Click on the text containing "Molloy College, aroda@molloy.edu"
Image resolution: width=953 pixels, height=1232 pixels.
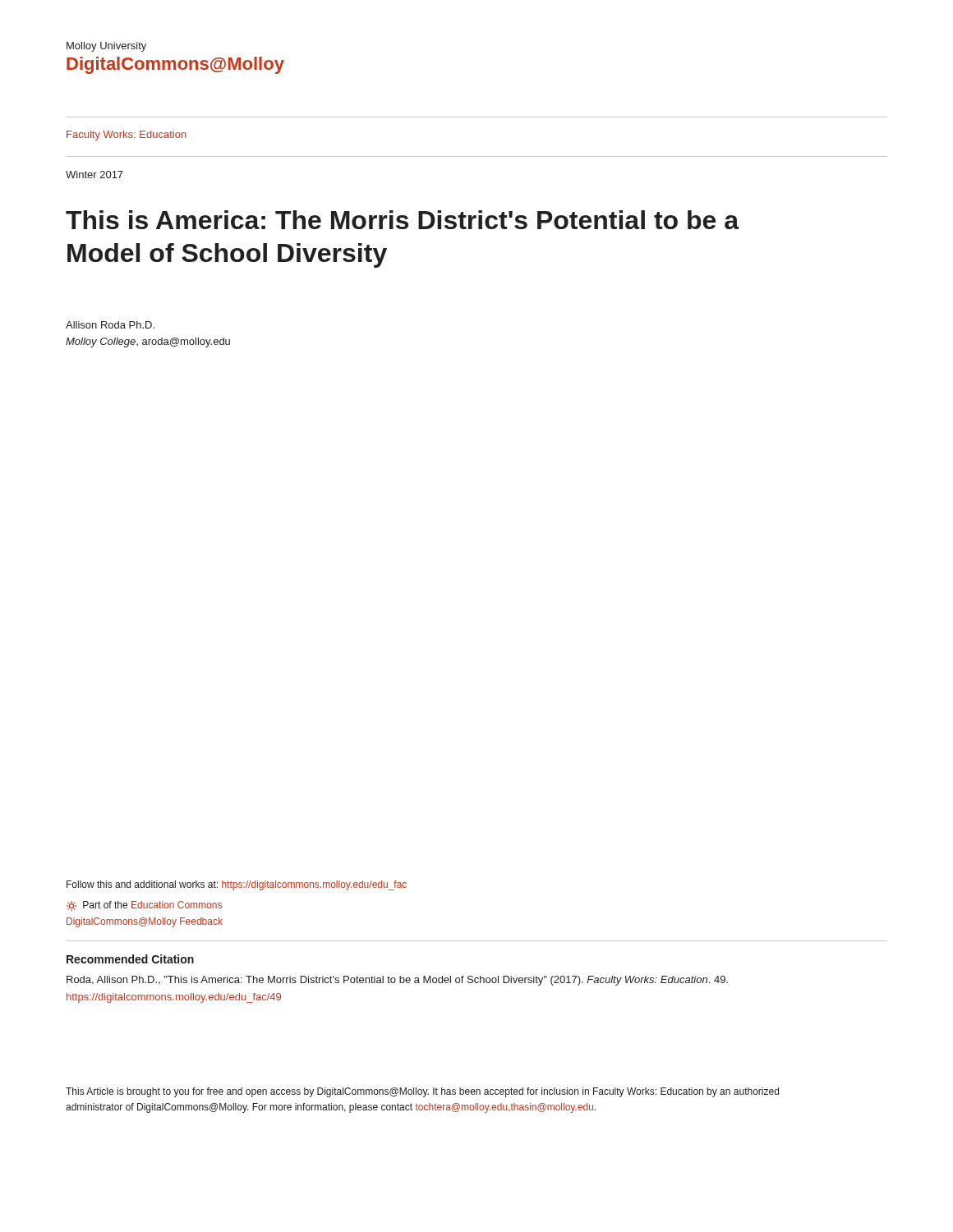[x=148, y=341]
